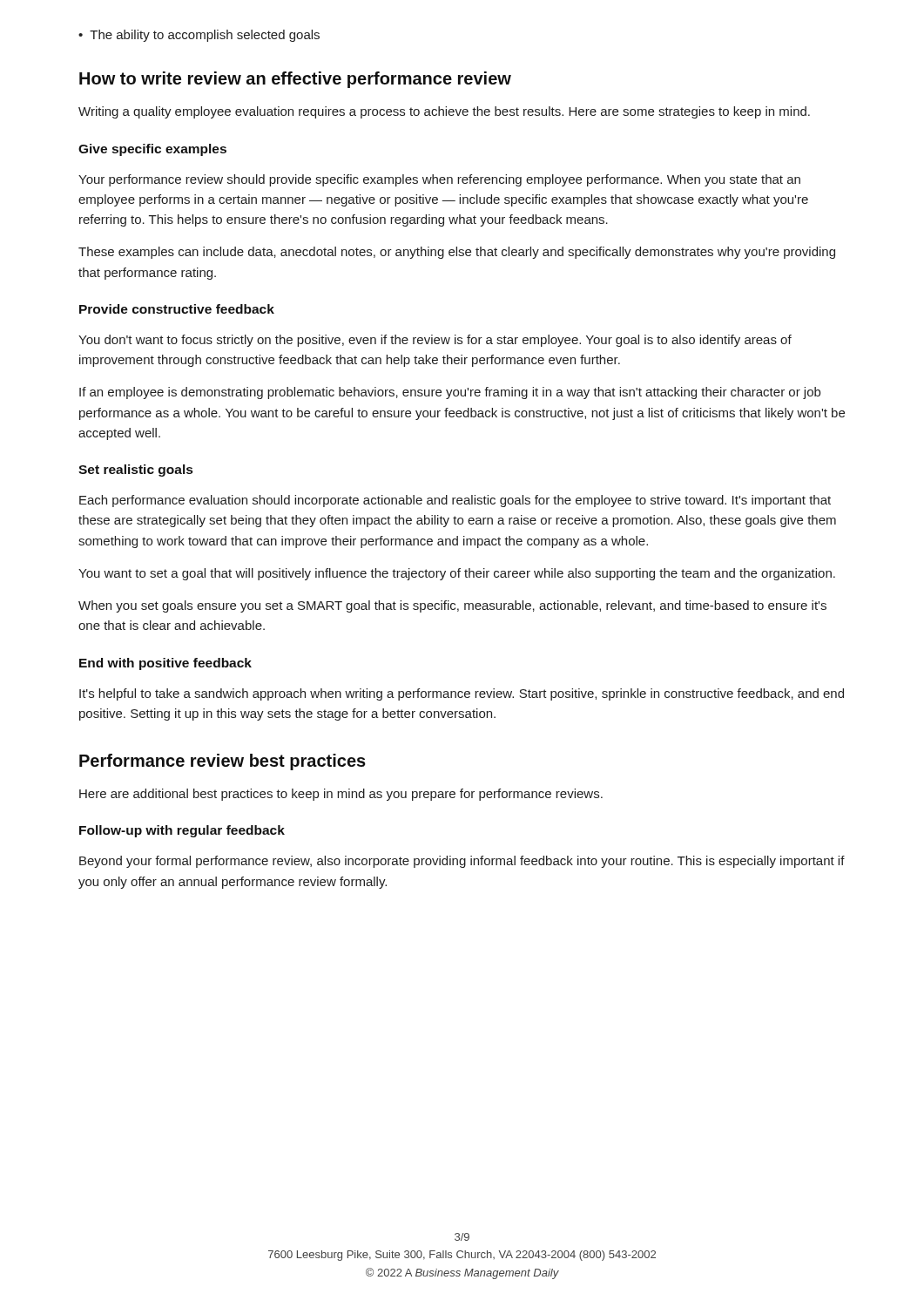Click on the region starting "Each performance evaluation should incorporate"
924x1307 pixels.
click(457, 520)
